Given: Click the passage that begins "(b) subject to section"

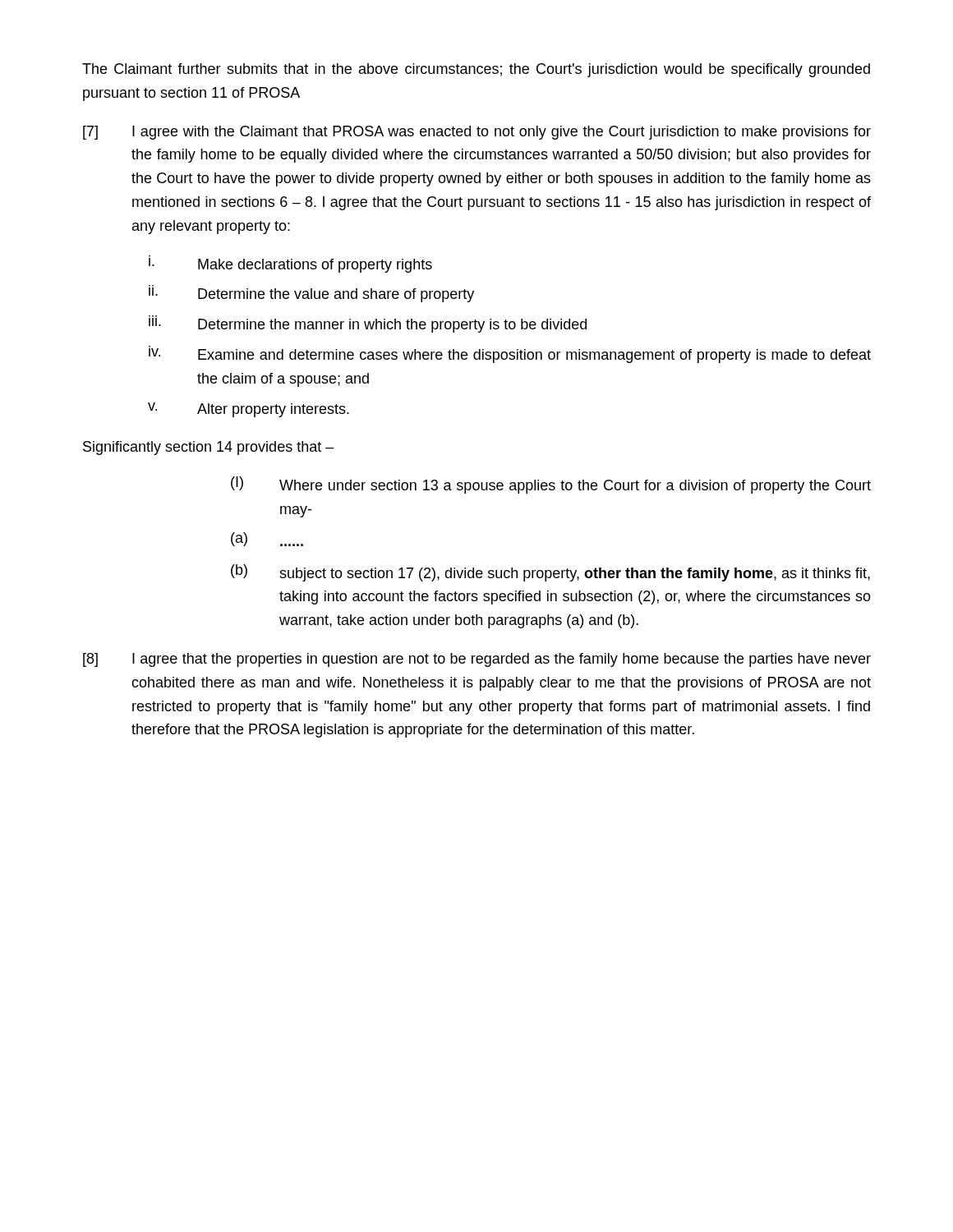Looking at the screenshot, I should [x=550, y=597].
